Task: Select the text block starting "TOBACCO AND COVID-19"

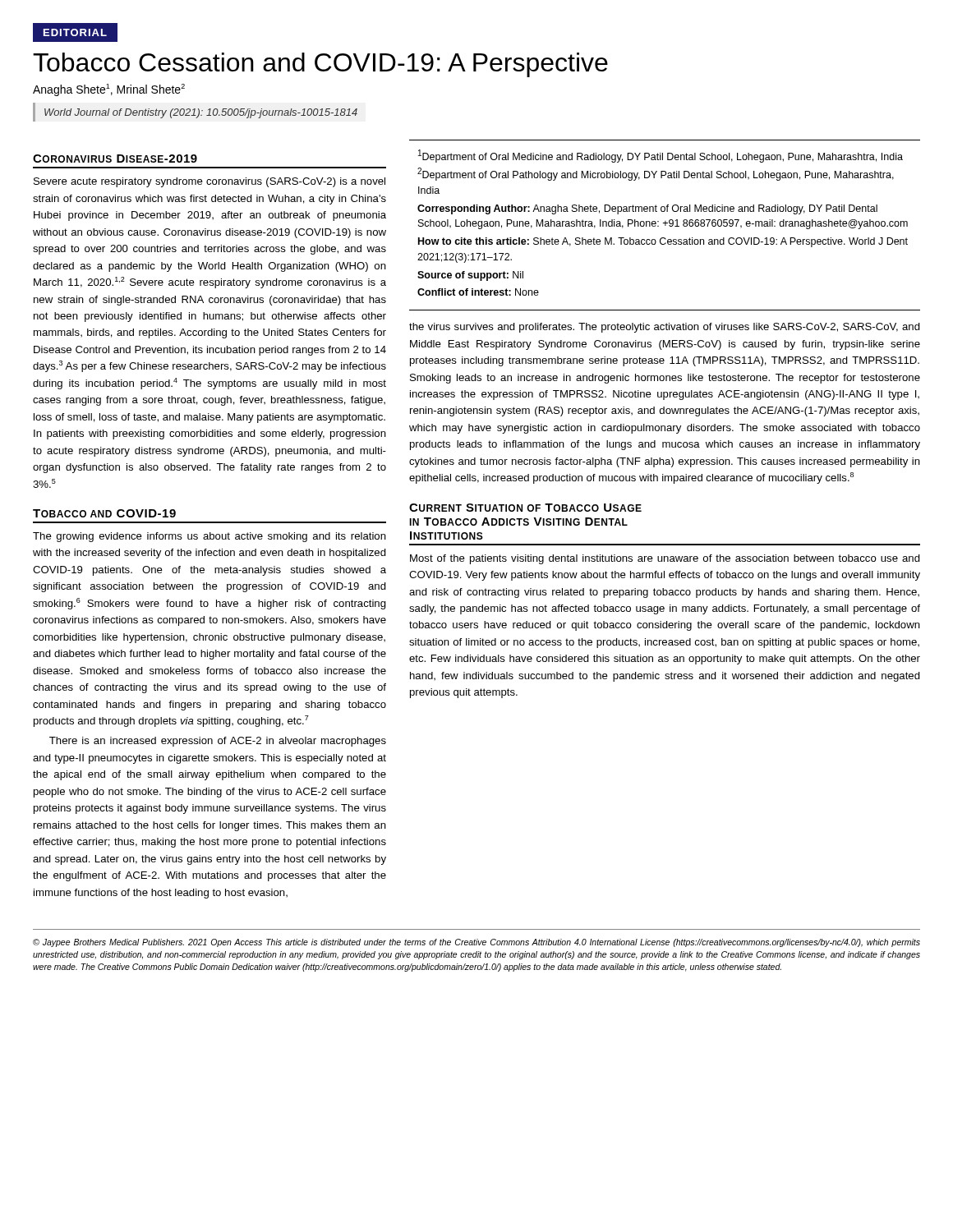Action: pos(105,513)
